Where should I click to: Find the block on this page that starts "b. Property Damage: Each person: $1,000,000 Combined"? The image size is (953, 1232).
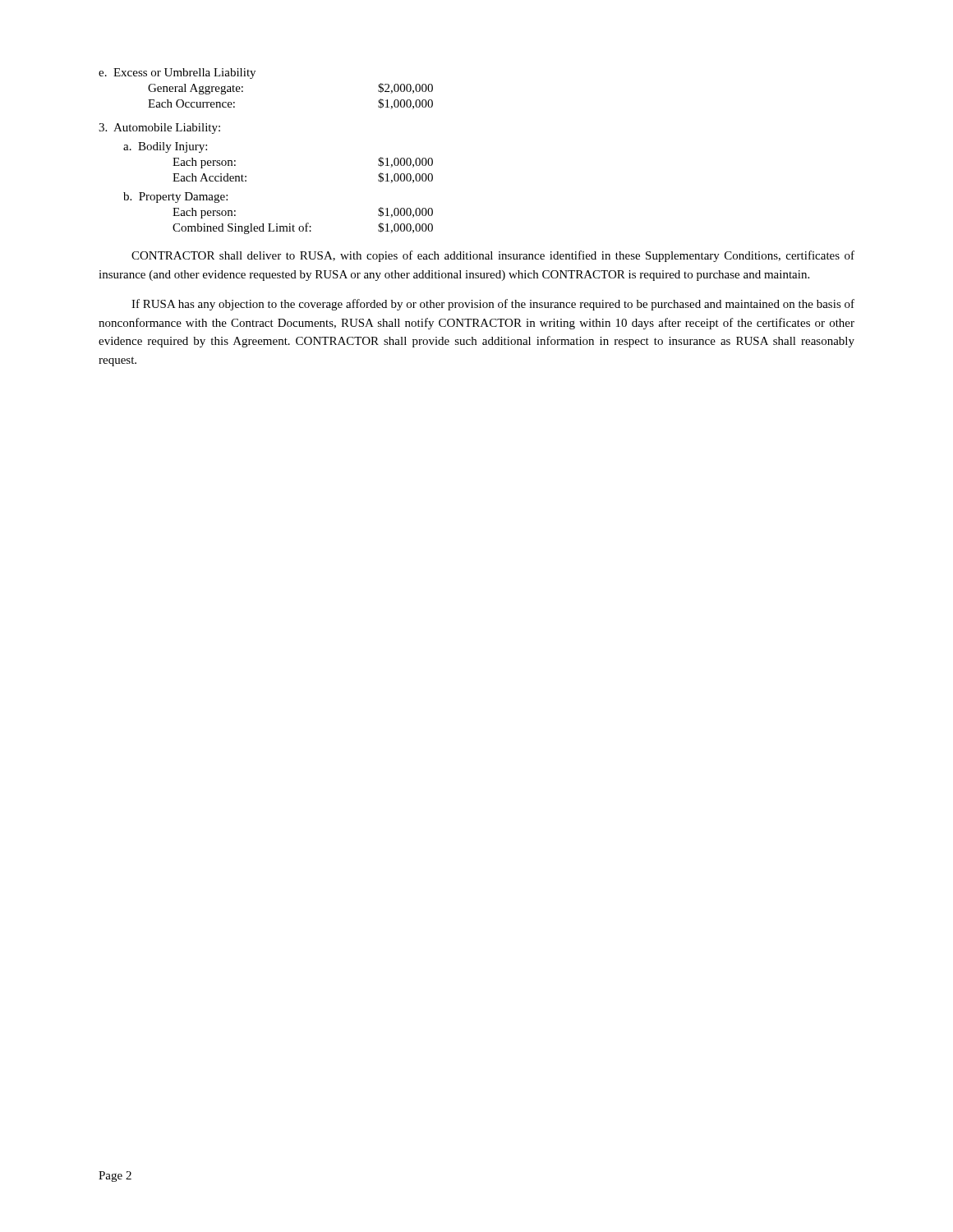(x=175, y=198)
